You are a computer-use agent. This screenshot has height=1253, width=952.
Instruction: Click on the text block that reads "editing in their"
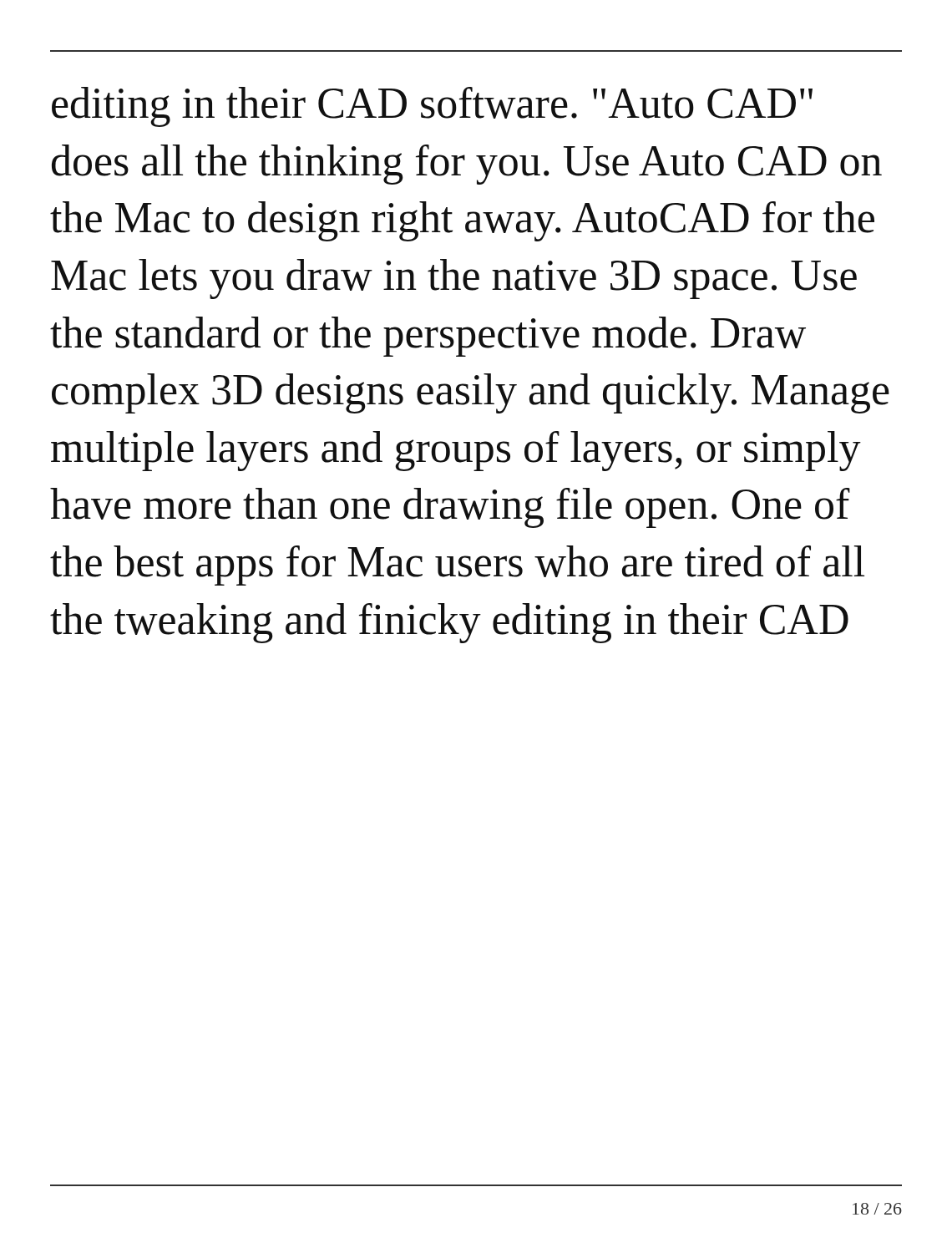coord(470,361)
